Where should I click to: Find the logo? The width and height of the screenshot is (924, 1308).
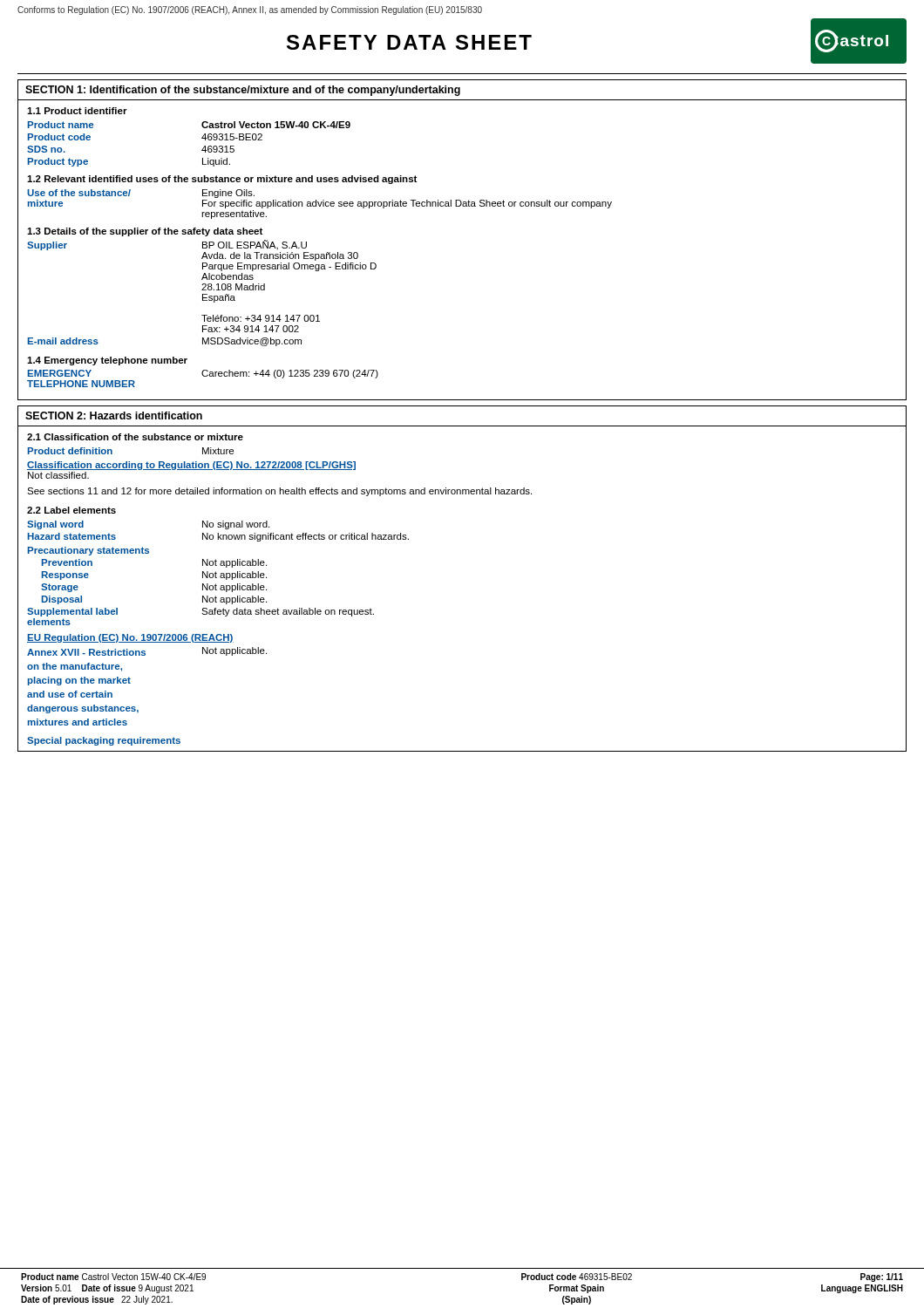pos(859,42)
